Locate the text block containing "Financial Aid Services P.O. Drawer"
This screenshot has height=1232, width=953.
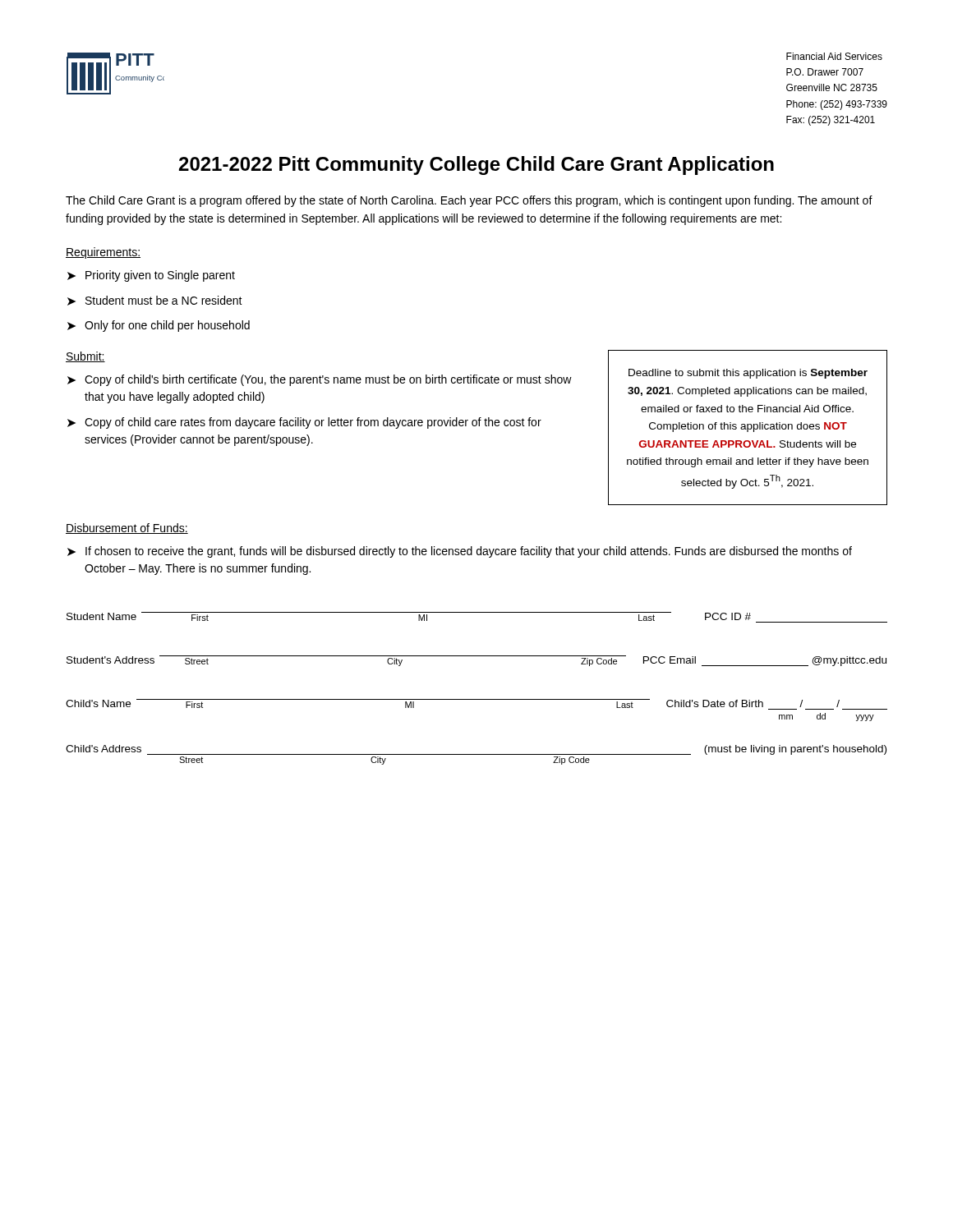[x=837, y=88]
